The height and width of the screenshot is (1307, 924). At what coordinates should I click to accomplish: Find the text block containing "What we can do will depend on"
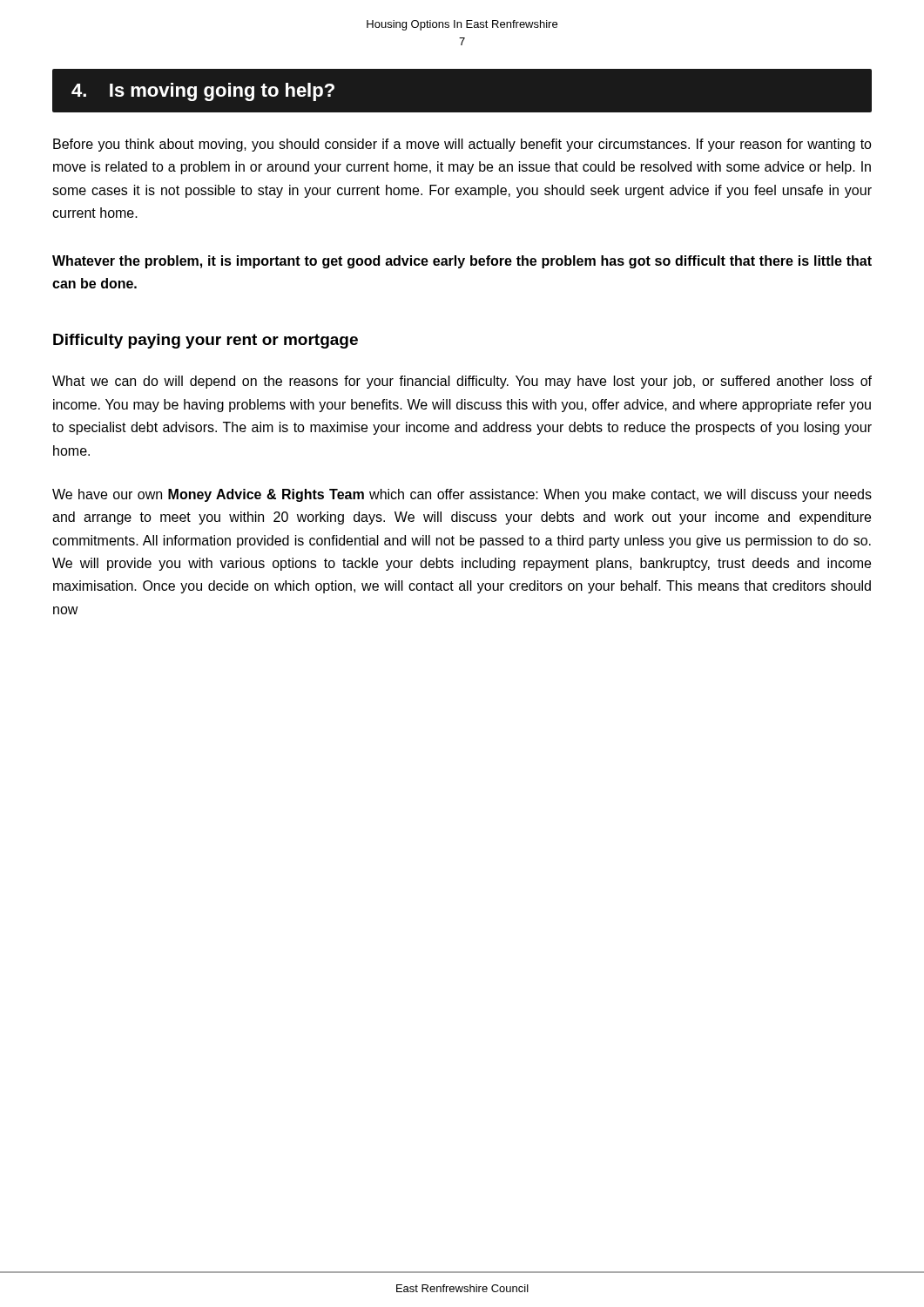462,416
